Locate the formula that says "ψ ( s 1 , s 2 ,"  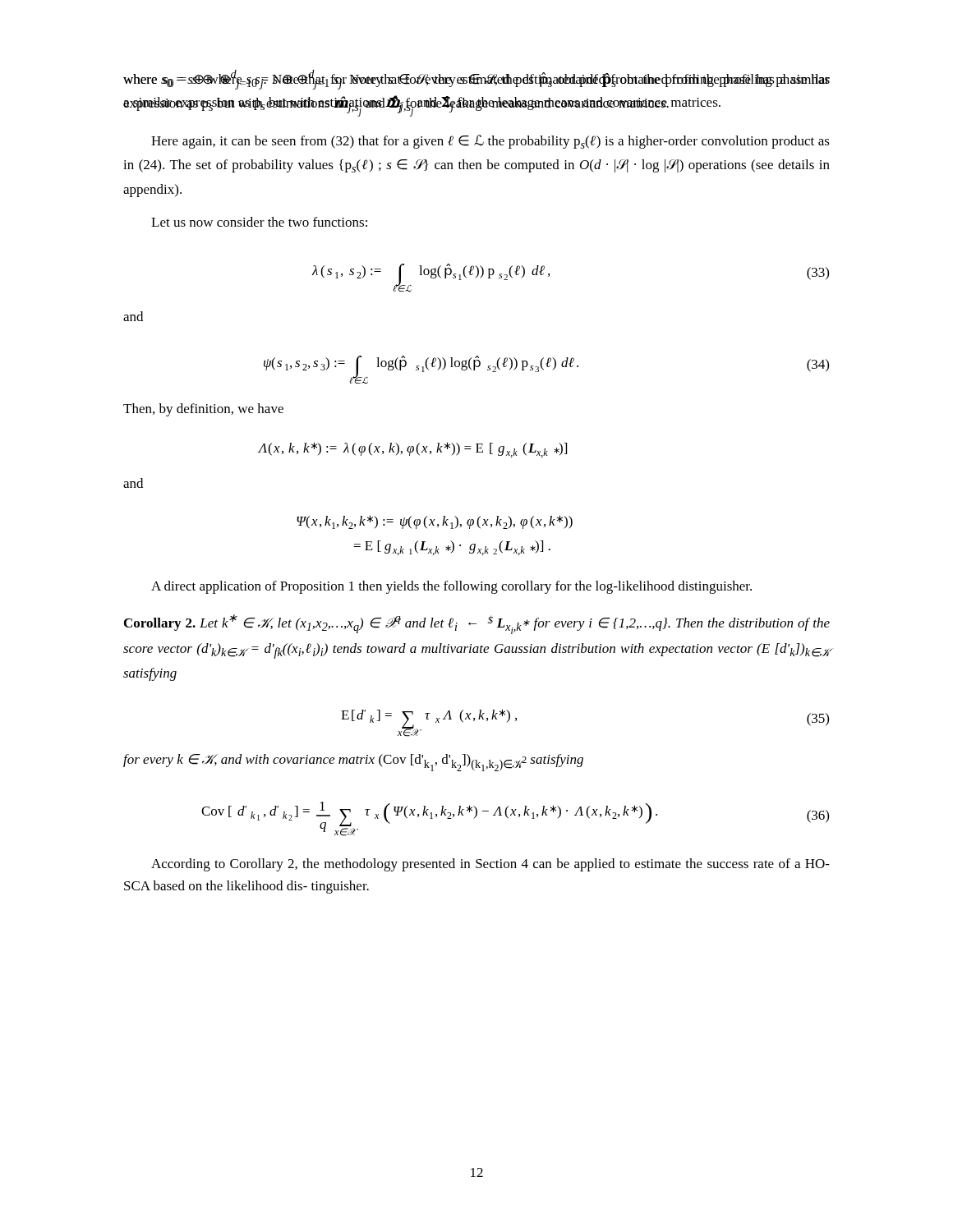pyautogui.click(x=544, y=365)
